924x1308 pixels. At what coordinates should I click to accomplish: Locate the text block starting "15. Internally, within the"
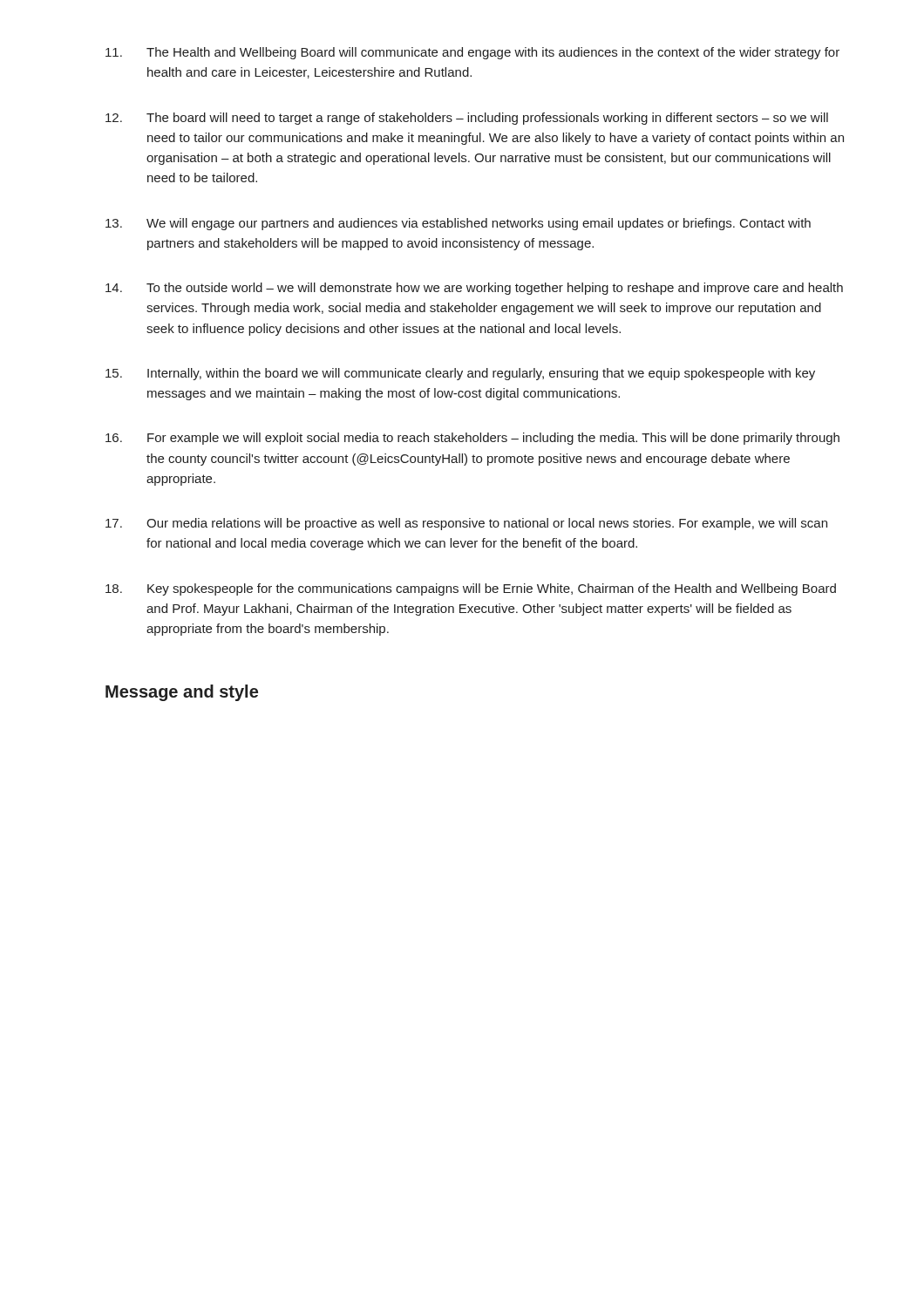point(475,383)
